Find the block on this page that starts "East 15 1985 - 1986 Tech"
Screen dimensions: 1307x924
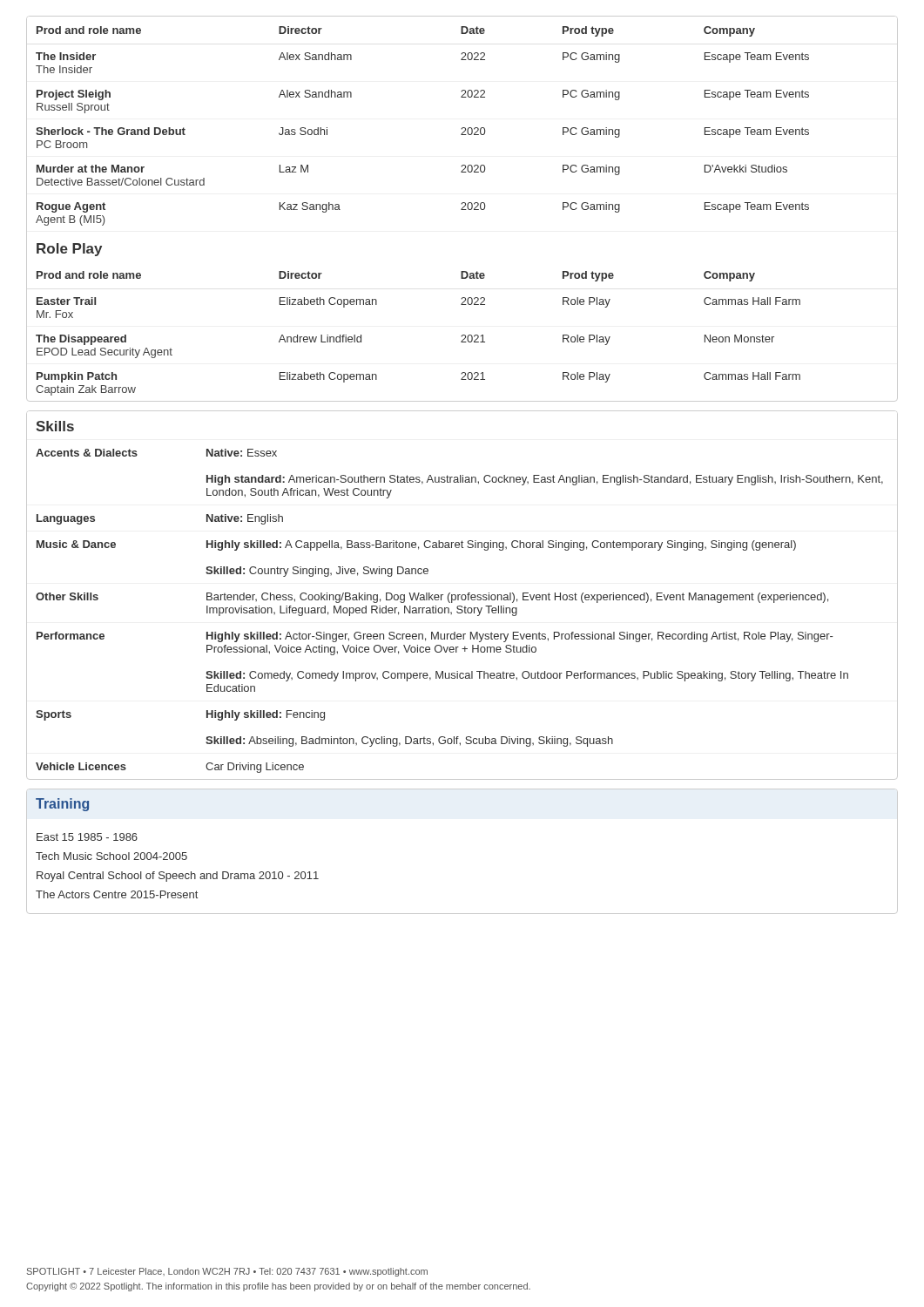[x=177, y=866]
